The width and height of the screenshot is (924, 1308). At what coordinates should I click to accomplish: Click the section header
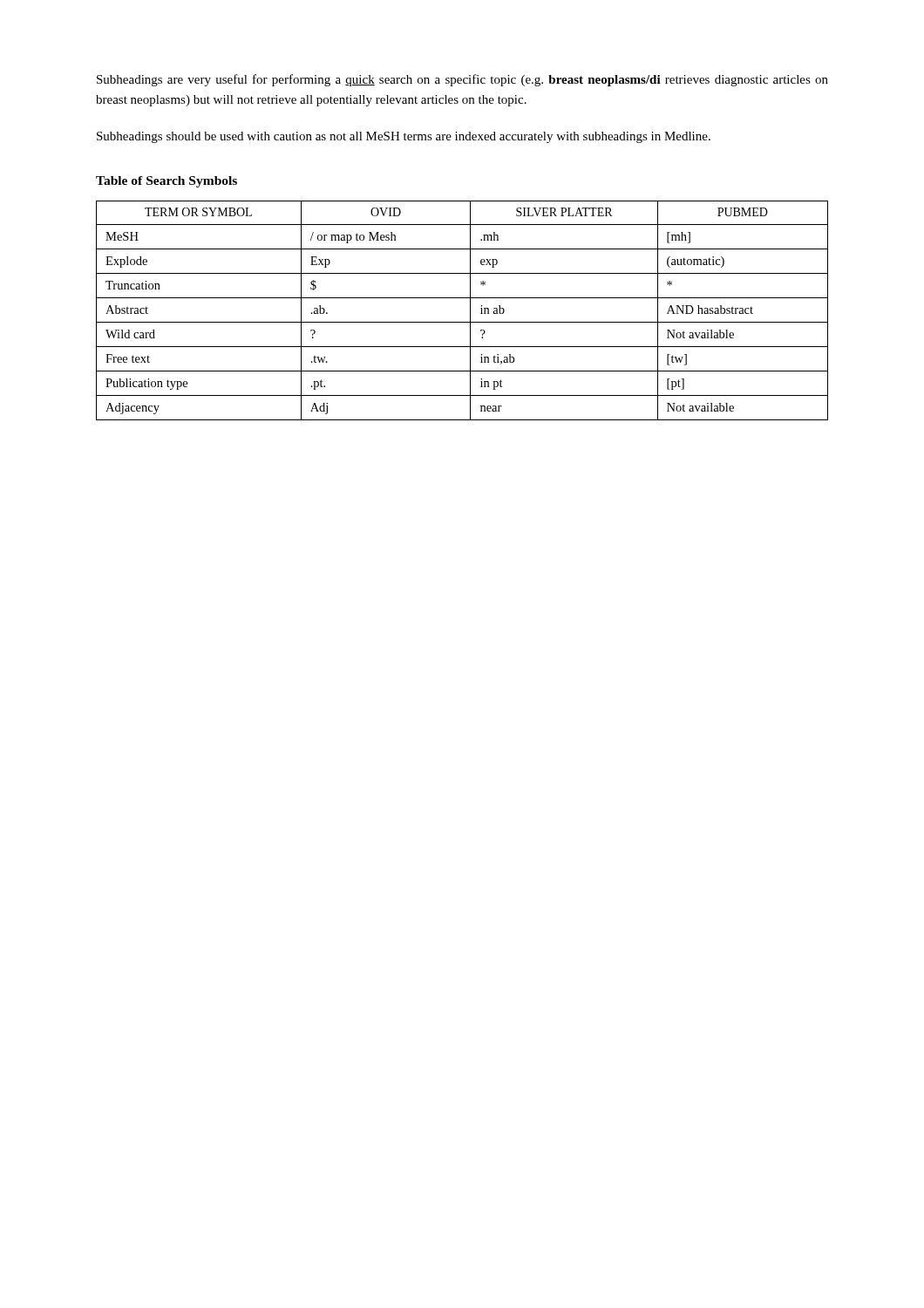tap(167, 180)
